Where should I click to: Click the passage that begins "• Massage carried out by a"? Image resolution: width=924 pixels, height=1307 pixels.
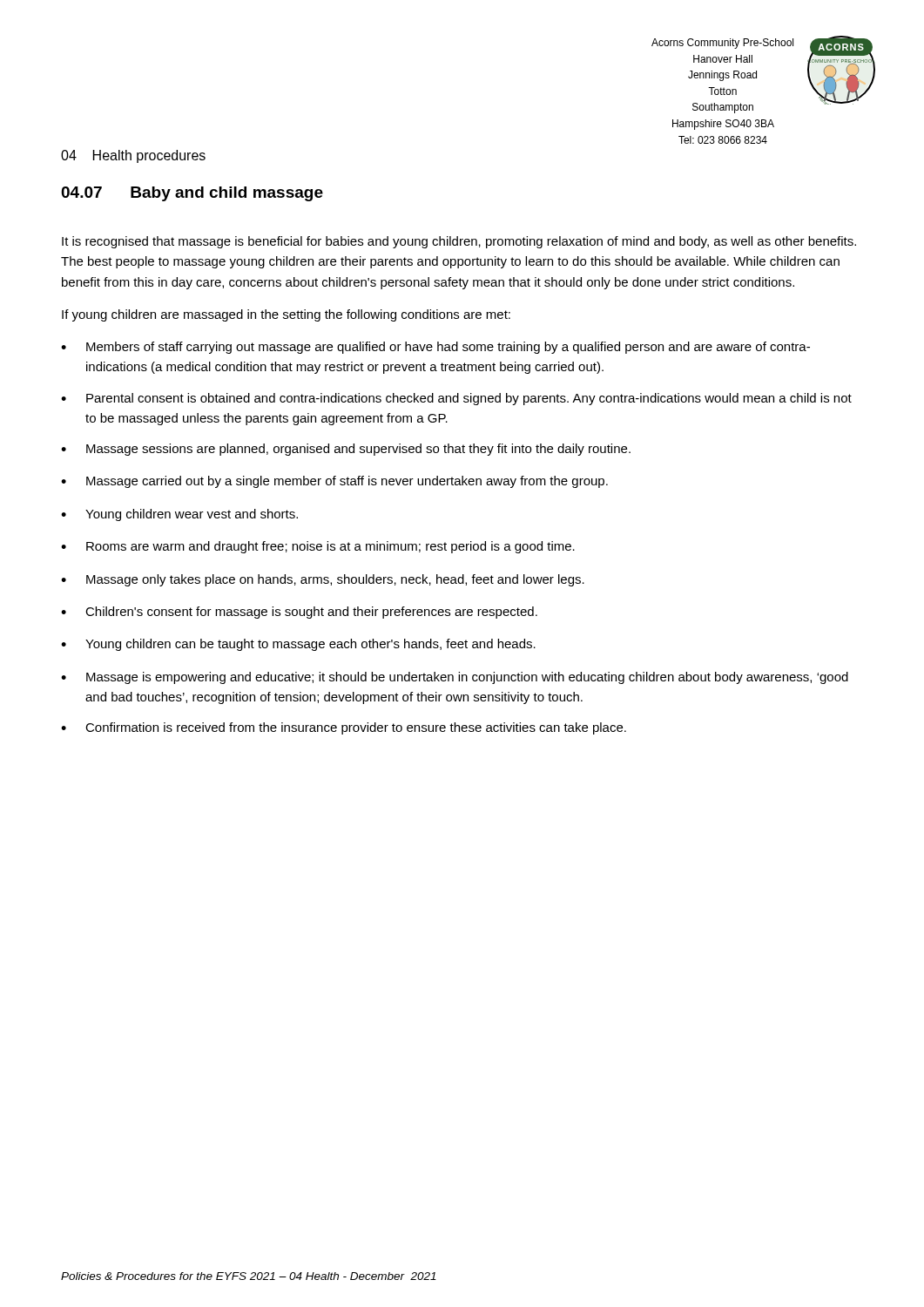[x=462, y=482]
